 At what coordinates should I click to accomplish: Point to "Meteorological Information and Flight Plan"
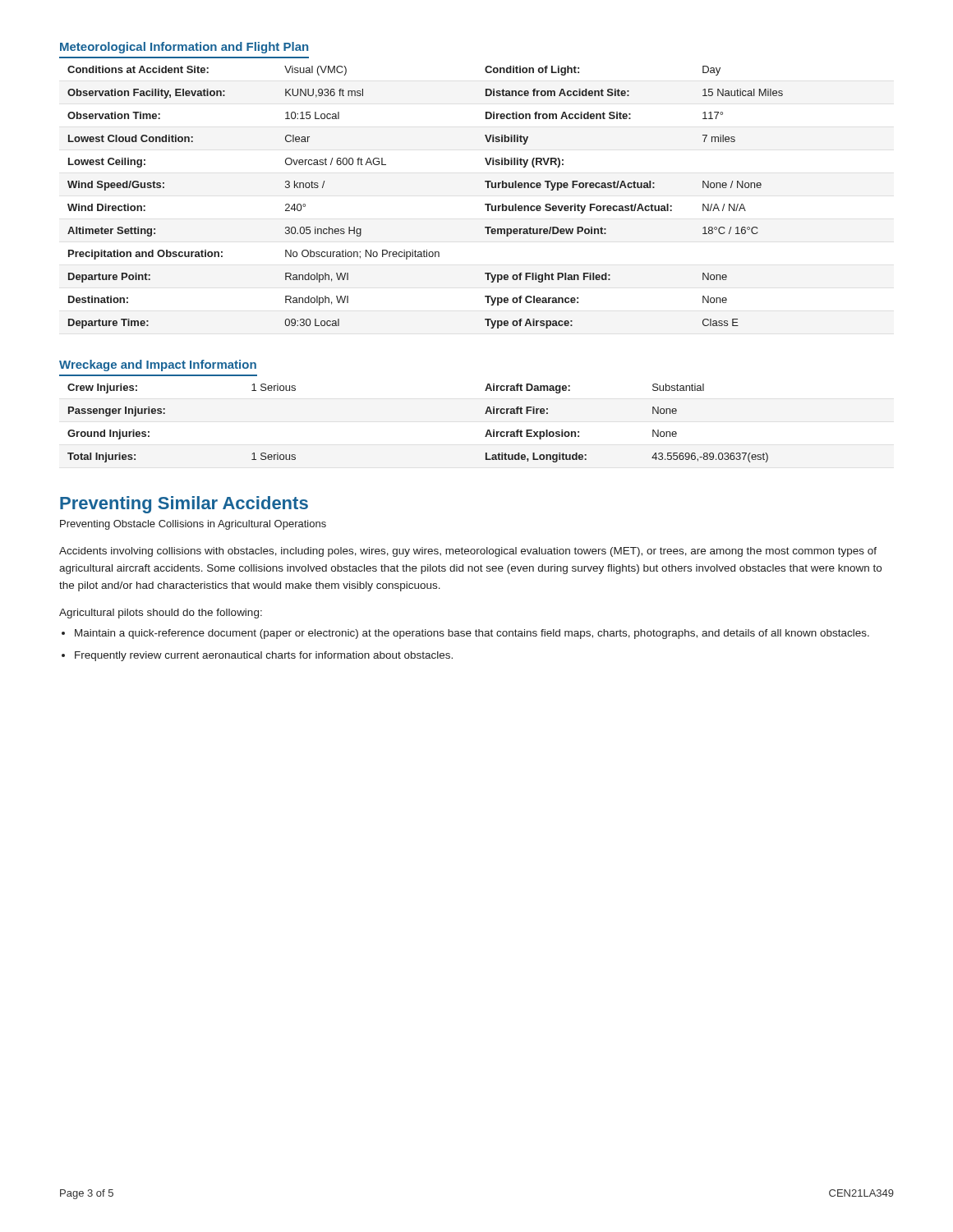pos(184,46)
